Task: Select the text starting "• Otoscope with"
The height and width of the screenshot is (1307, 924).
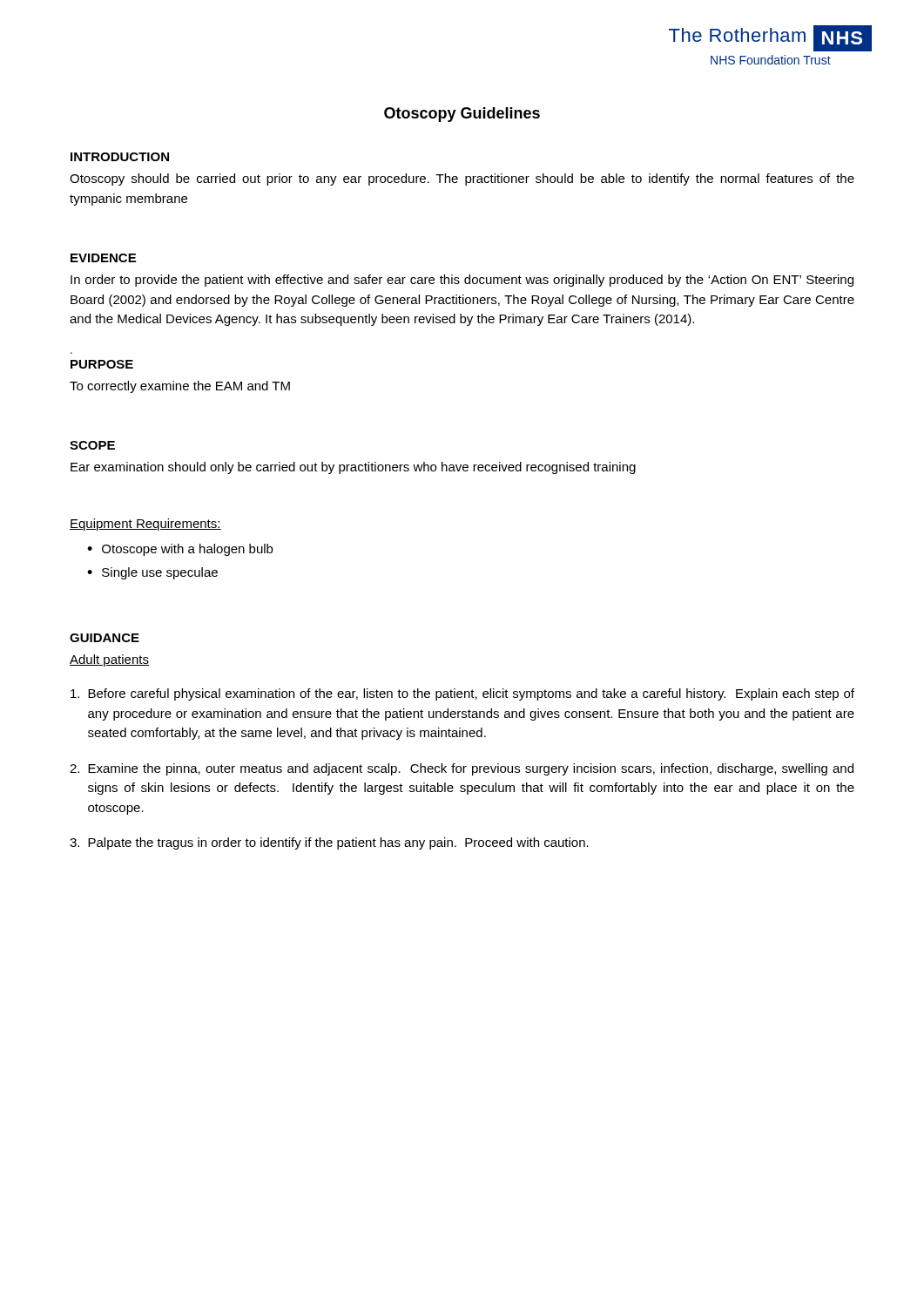Action: tap(180, 549)
